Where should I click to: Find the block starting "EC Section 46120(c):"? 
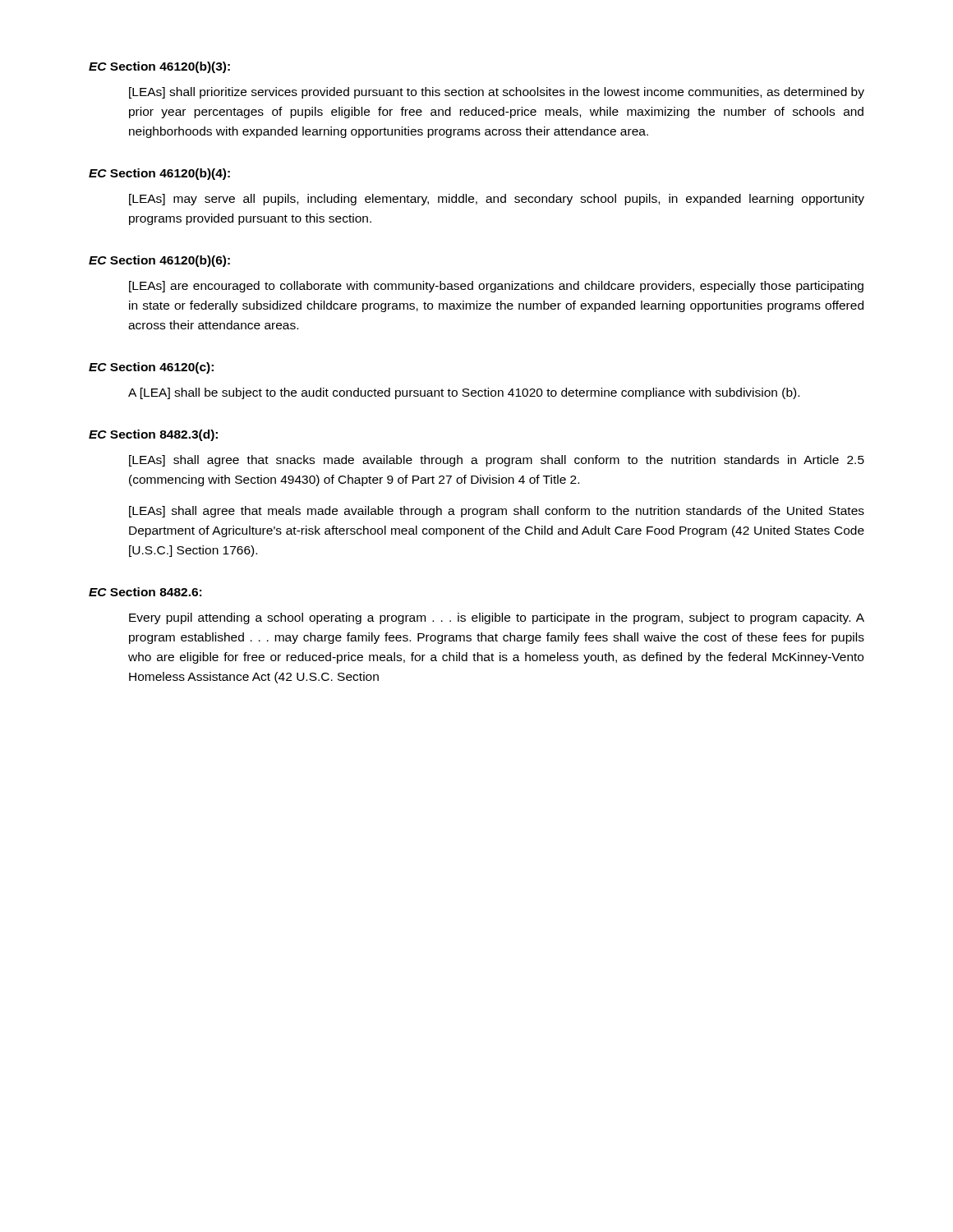[x=152, y=367]
